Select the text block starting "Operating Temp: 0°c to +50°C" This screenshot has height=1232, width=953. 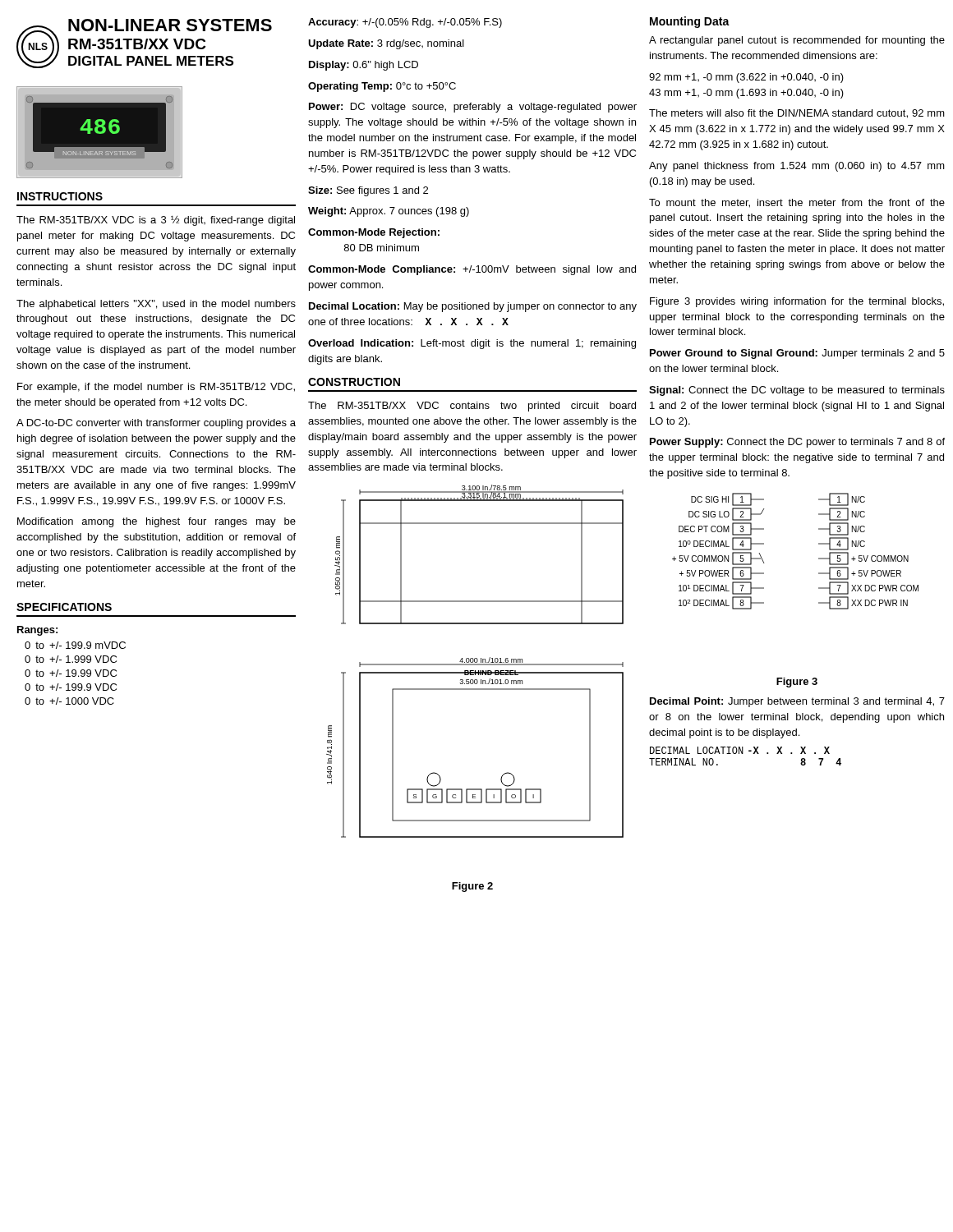[x=382, y=87]
